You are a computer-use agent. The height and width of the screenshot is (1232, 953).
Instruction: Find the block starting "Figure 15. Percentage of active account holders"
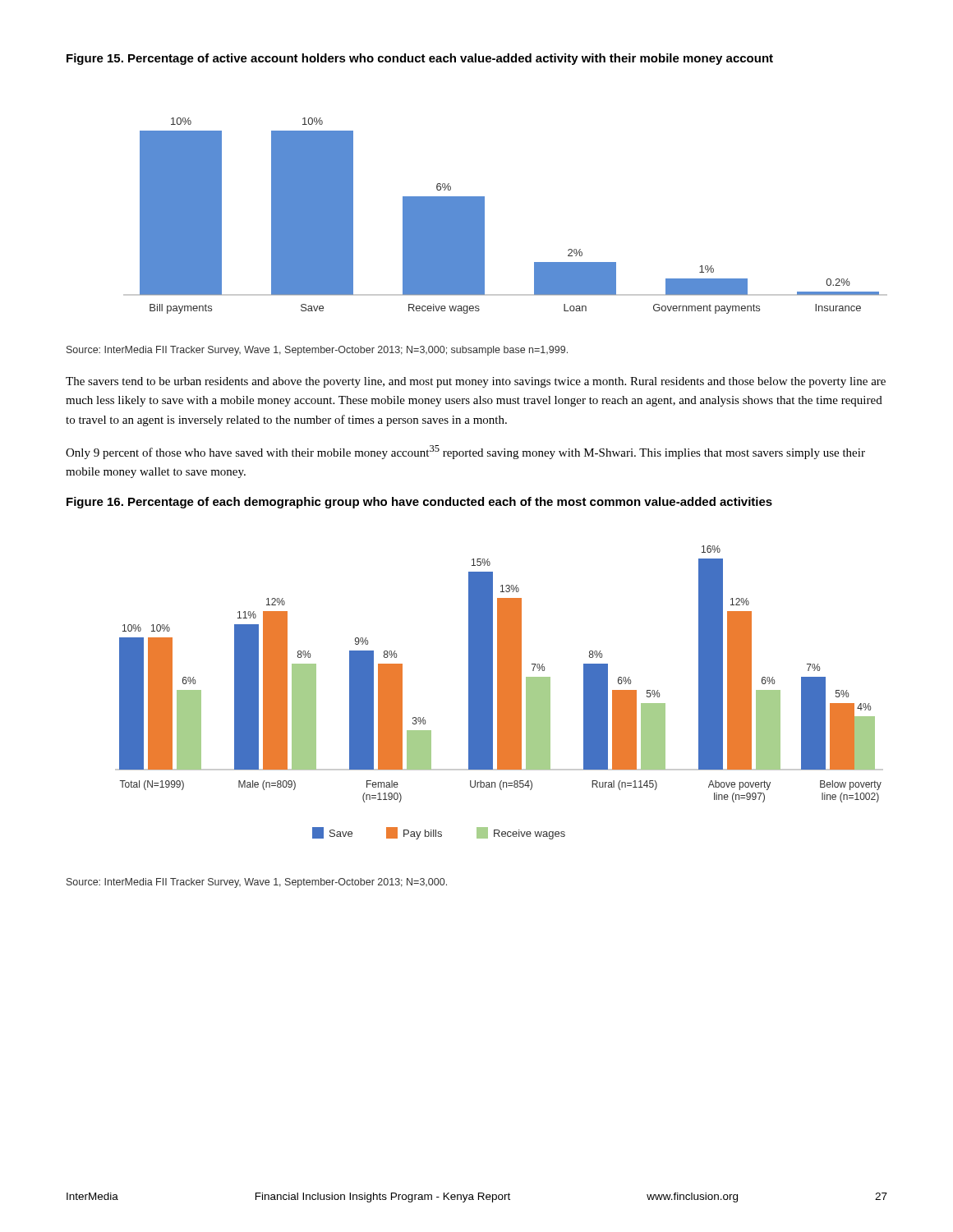419,58
